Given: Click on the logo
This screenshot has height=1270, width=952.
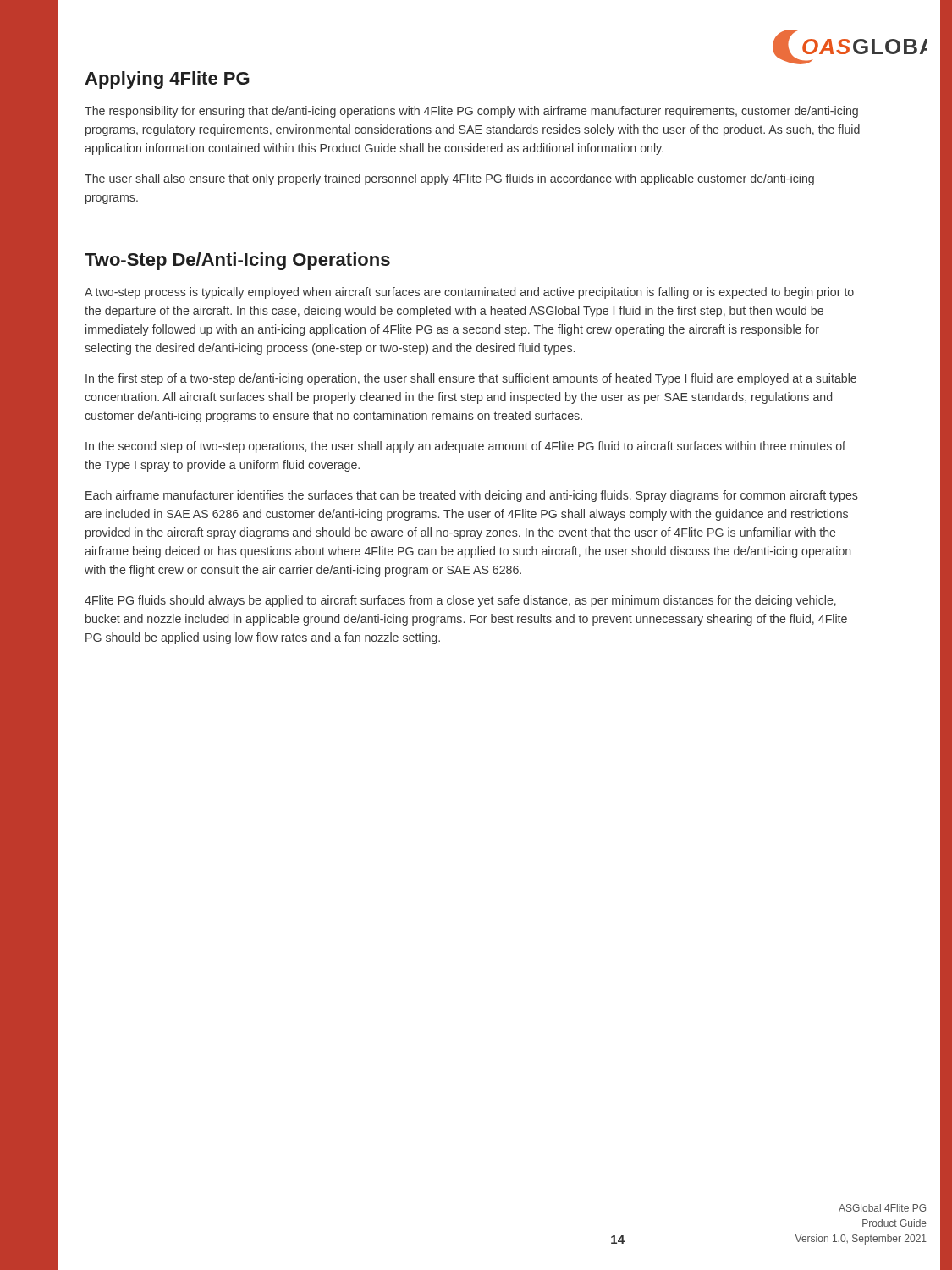Looking at the screenshot, I should (x=846, y=49).
